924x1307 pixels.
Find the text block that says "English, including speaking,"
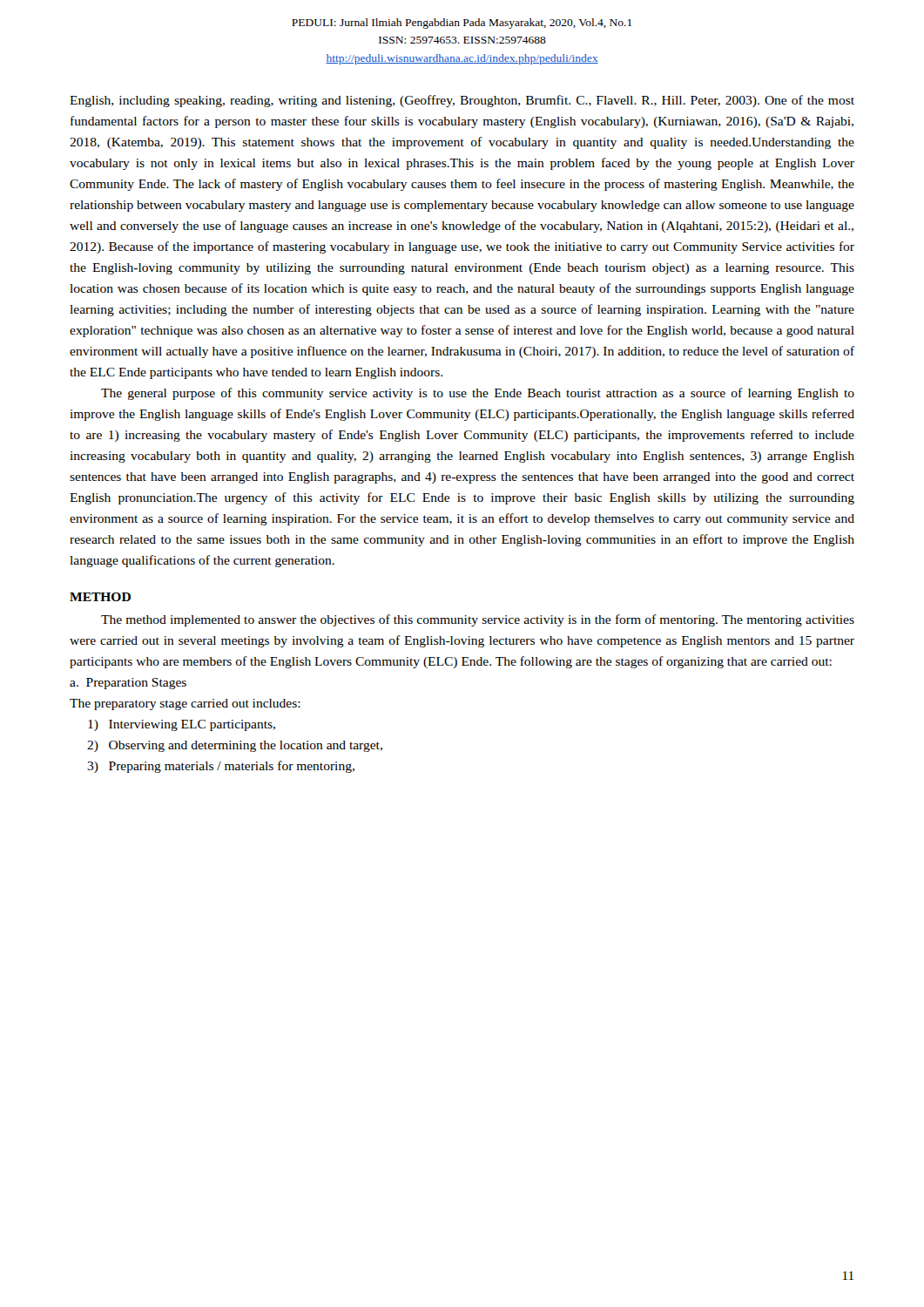point(462,236)
